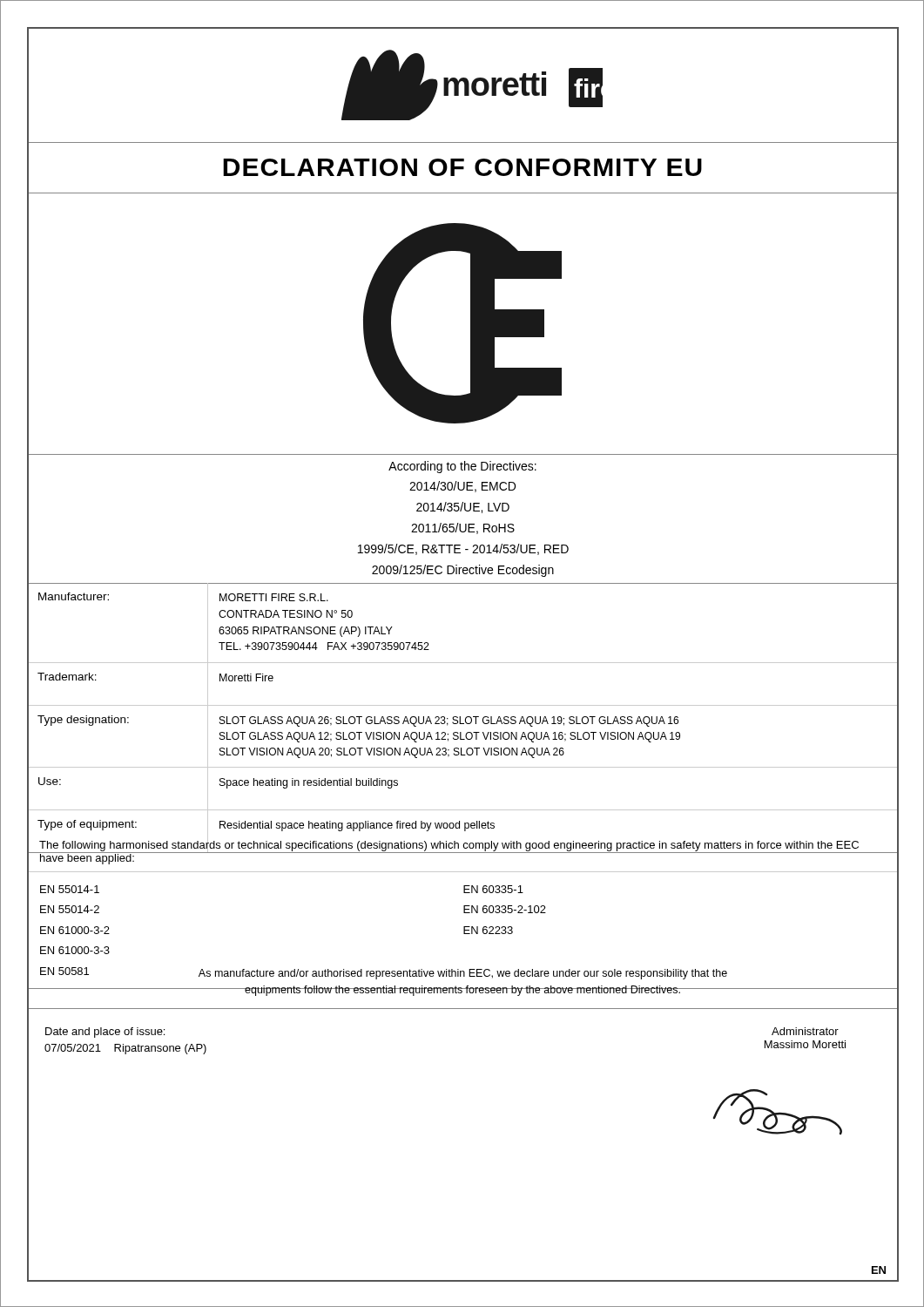
Task: Point to the passage starting "DECLARATION OF CONFORMITY EU"
Action: click(x=463, y=167)
